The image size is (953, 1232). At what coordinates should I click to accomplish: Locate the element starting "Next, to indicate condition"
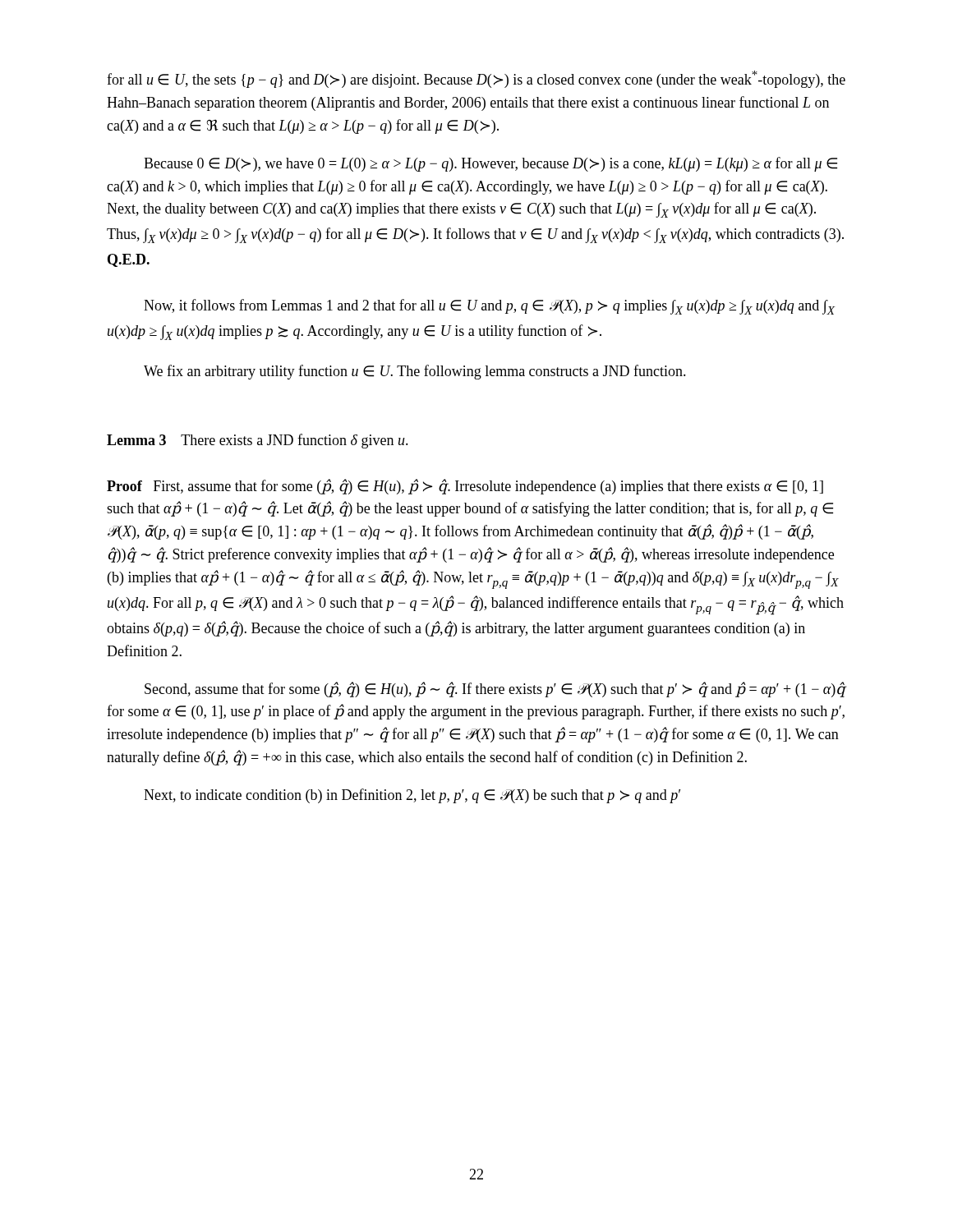(x=413, y=795)
